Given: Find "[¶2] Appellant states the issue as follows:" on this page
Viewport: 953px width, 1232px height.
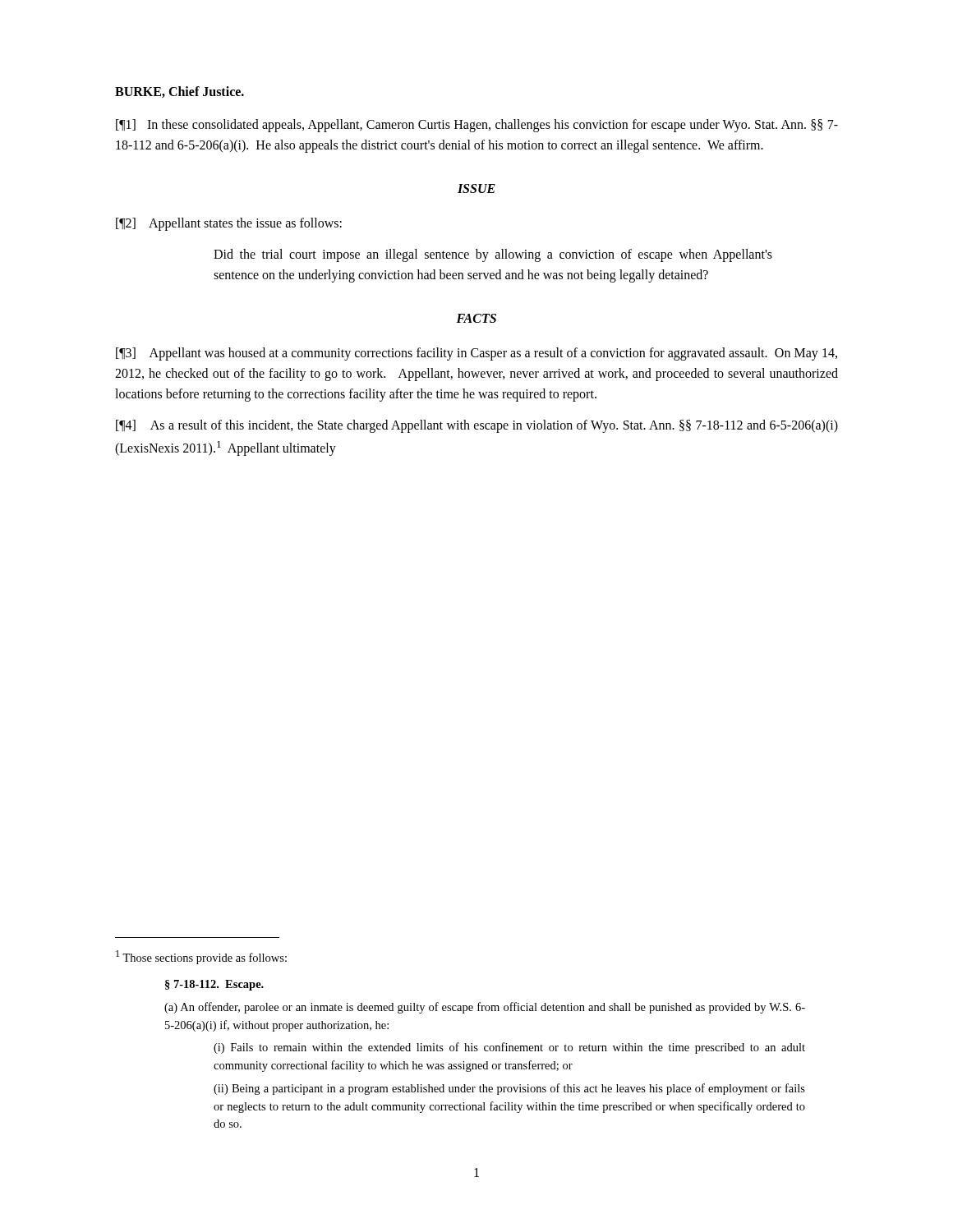Looking at the screenshot, I should (x=229, y=223).
